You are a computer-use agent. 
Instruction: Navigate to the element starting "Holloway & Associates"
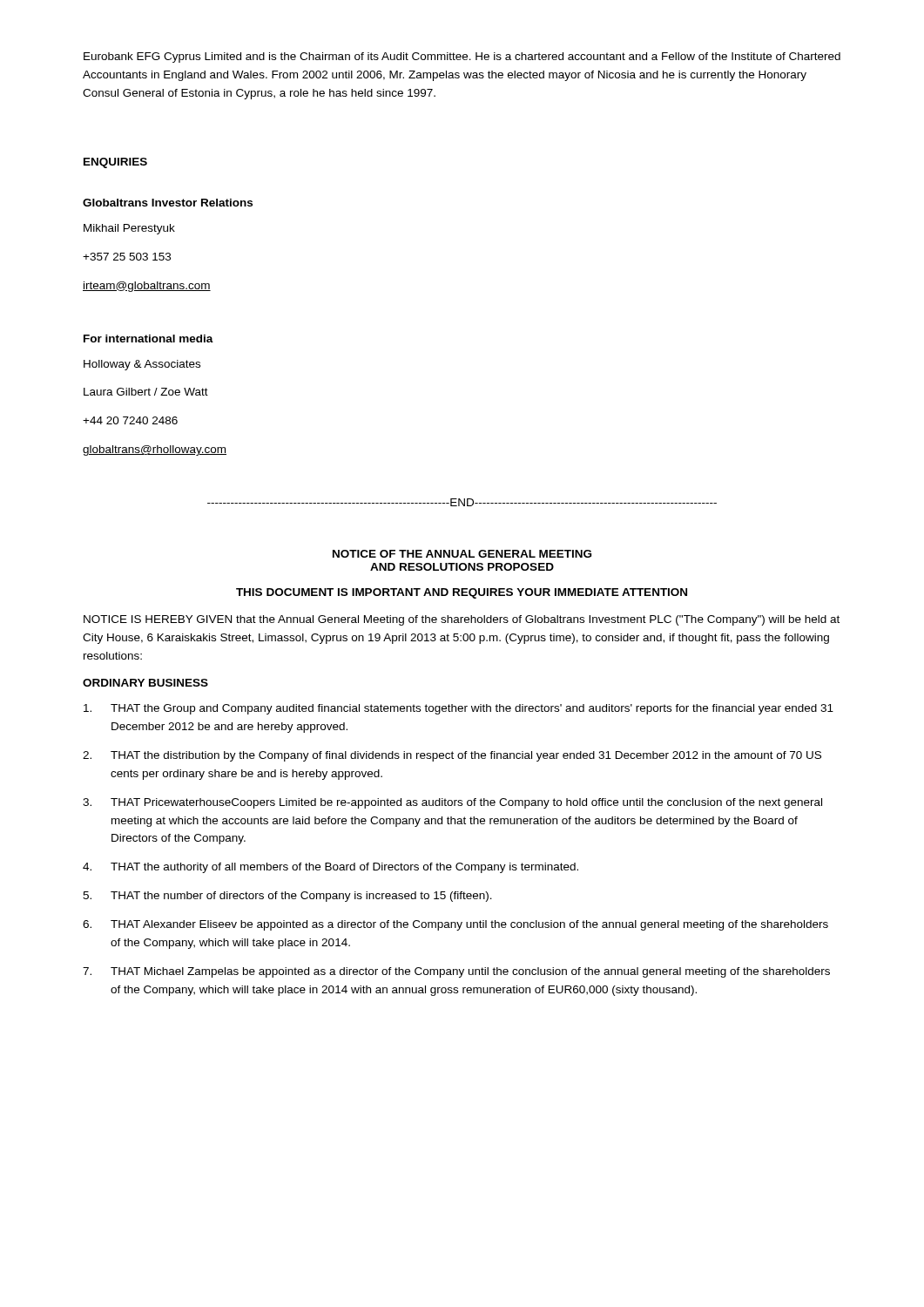tap(142, 363)
